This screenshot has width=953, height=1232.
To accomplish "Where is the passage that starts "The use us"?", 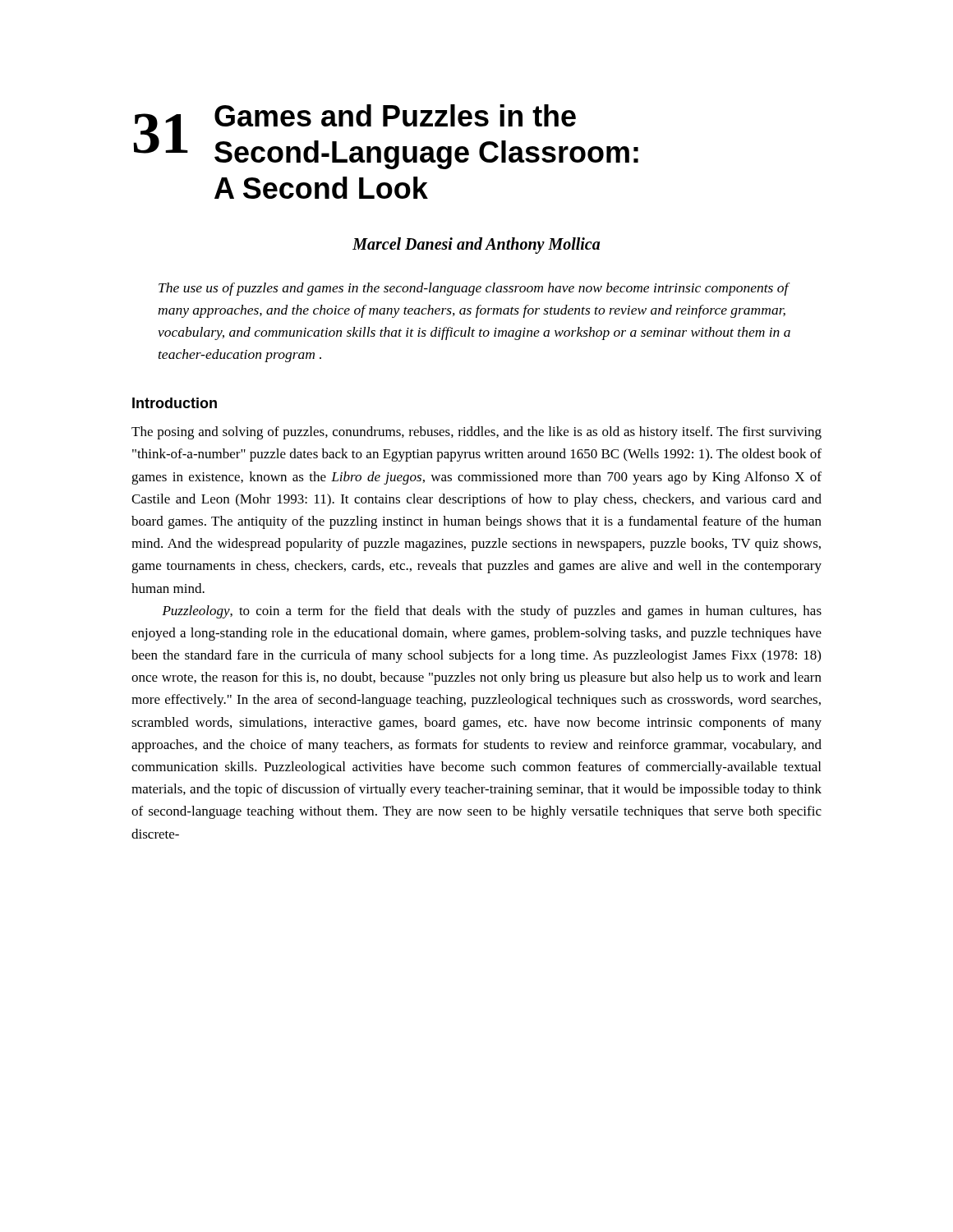I will [x=474, y=321].
